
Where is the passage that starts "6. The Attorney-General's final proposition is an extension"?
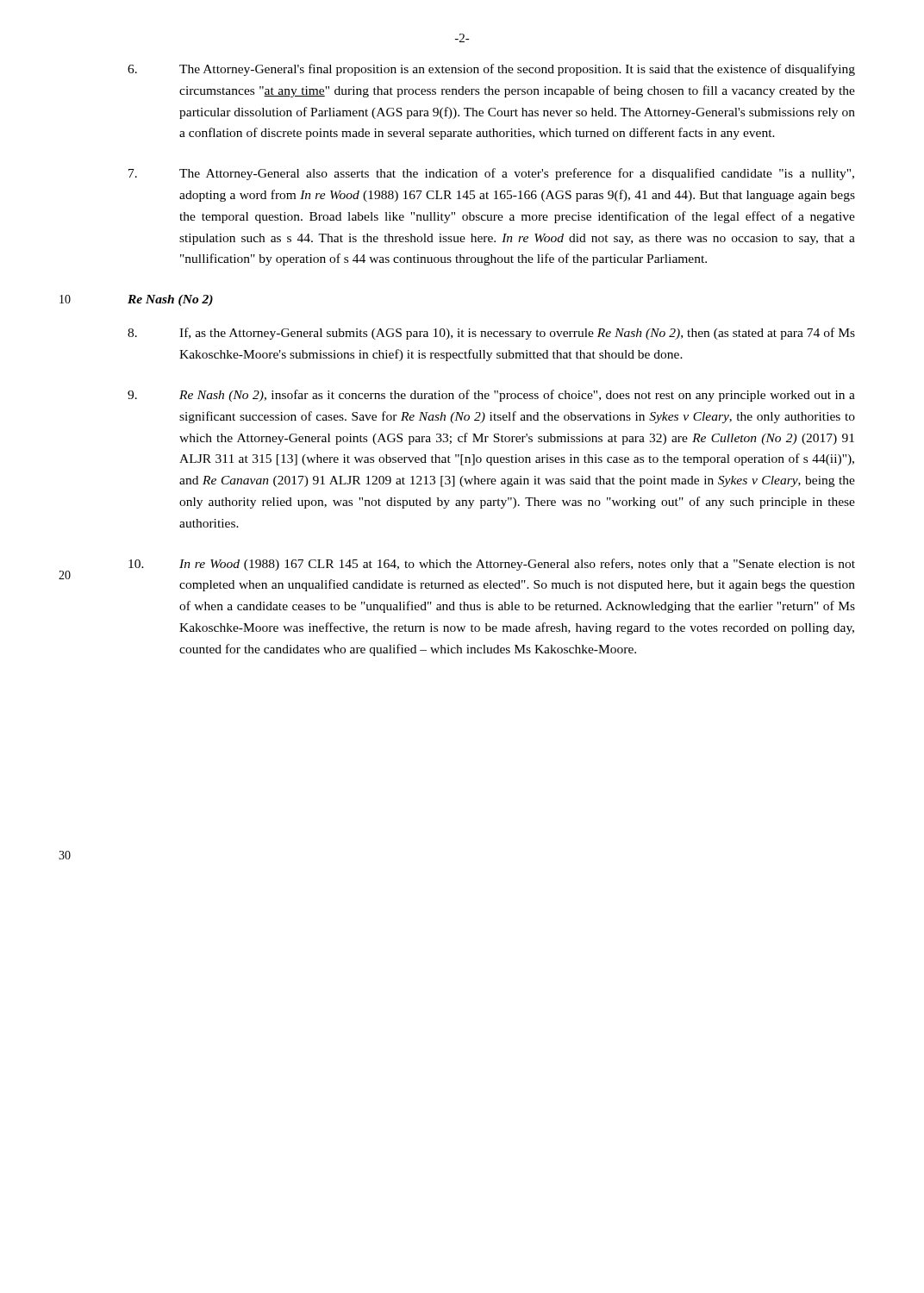point(491,101)
